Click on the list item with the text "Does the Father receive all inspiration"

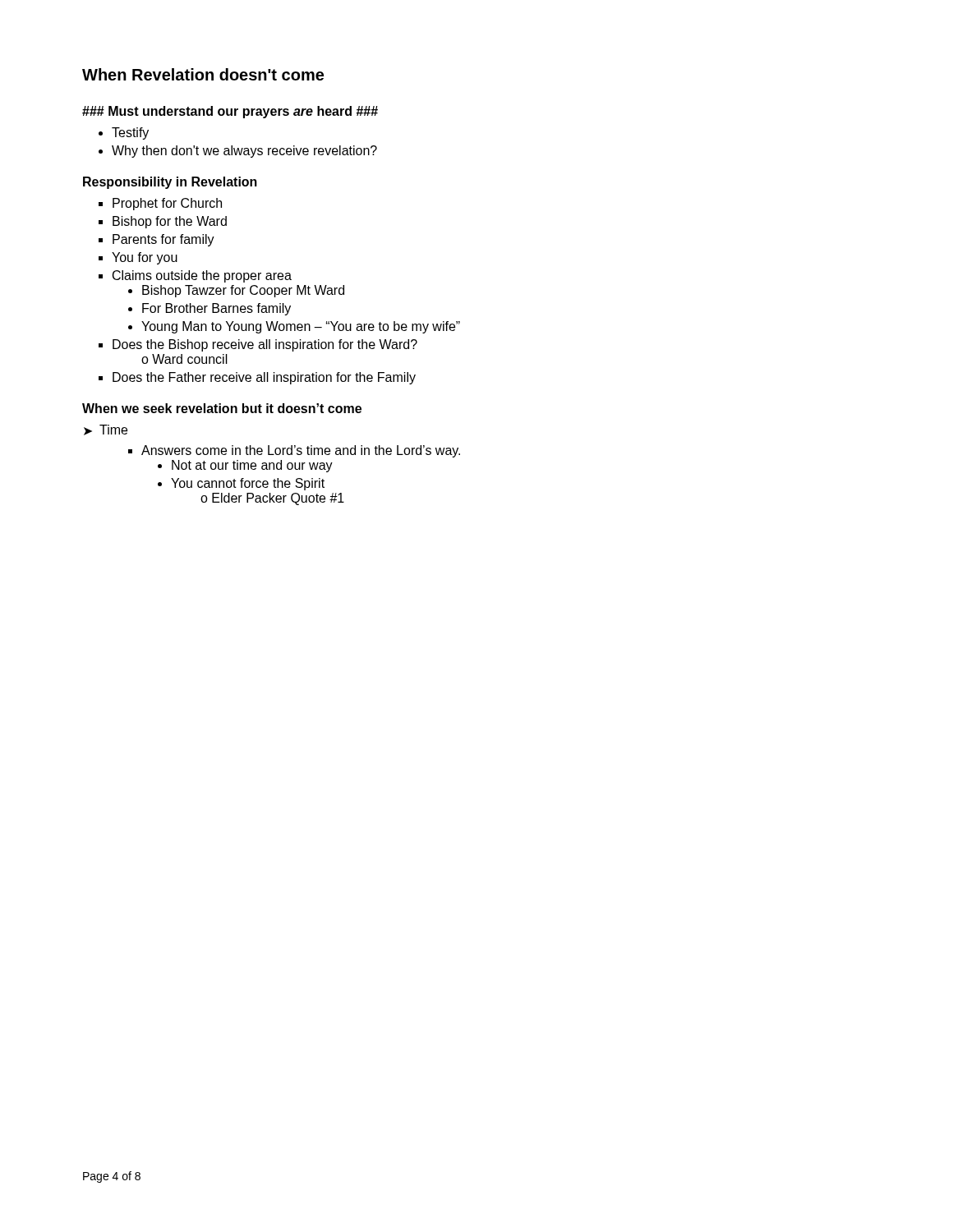point(257,378)
